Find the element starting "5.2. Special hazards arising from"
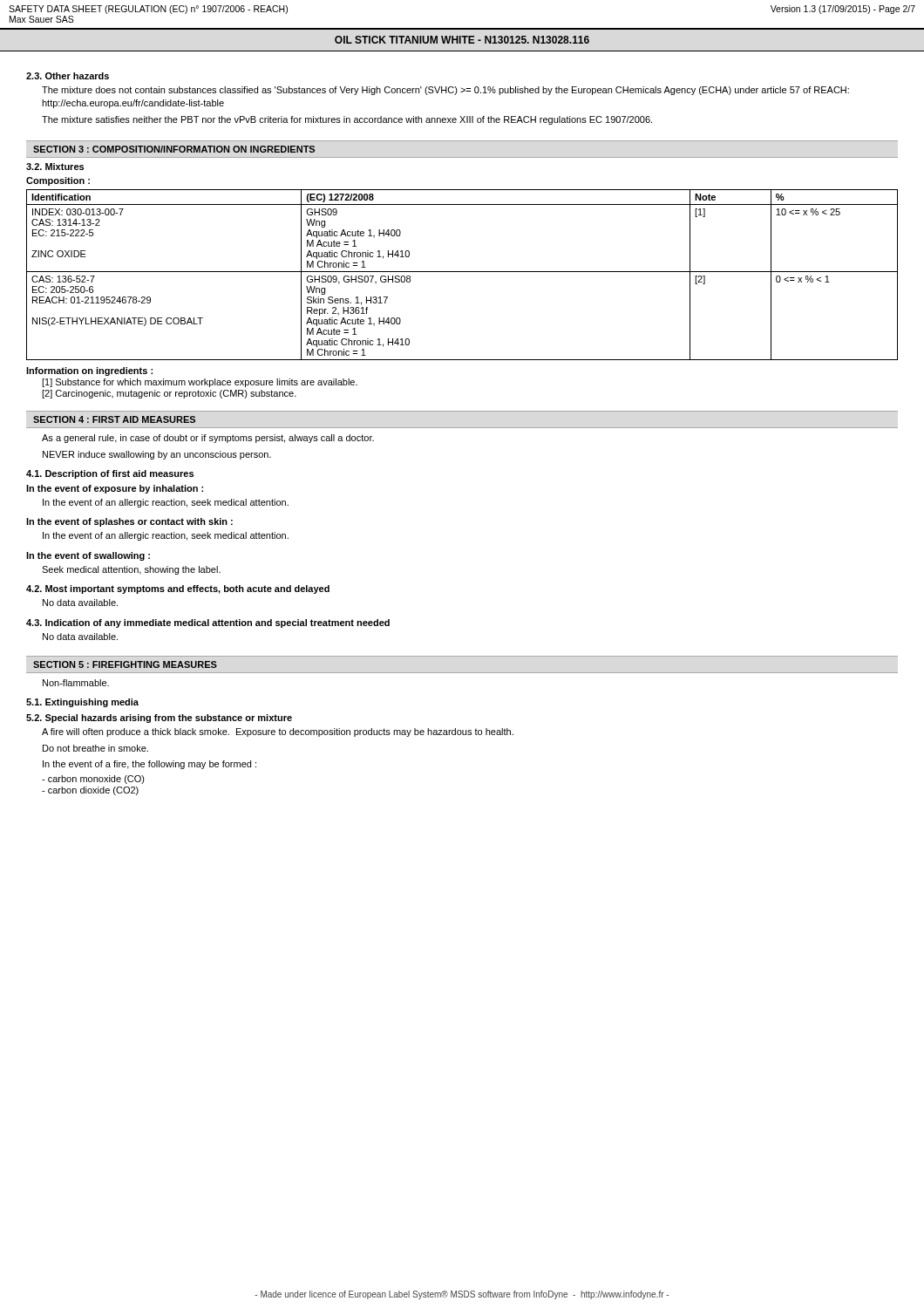 click(159, 718)
